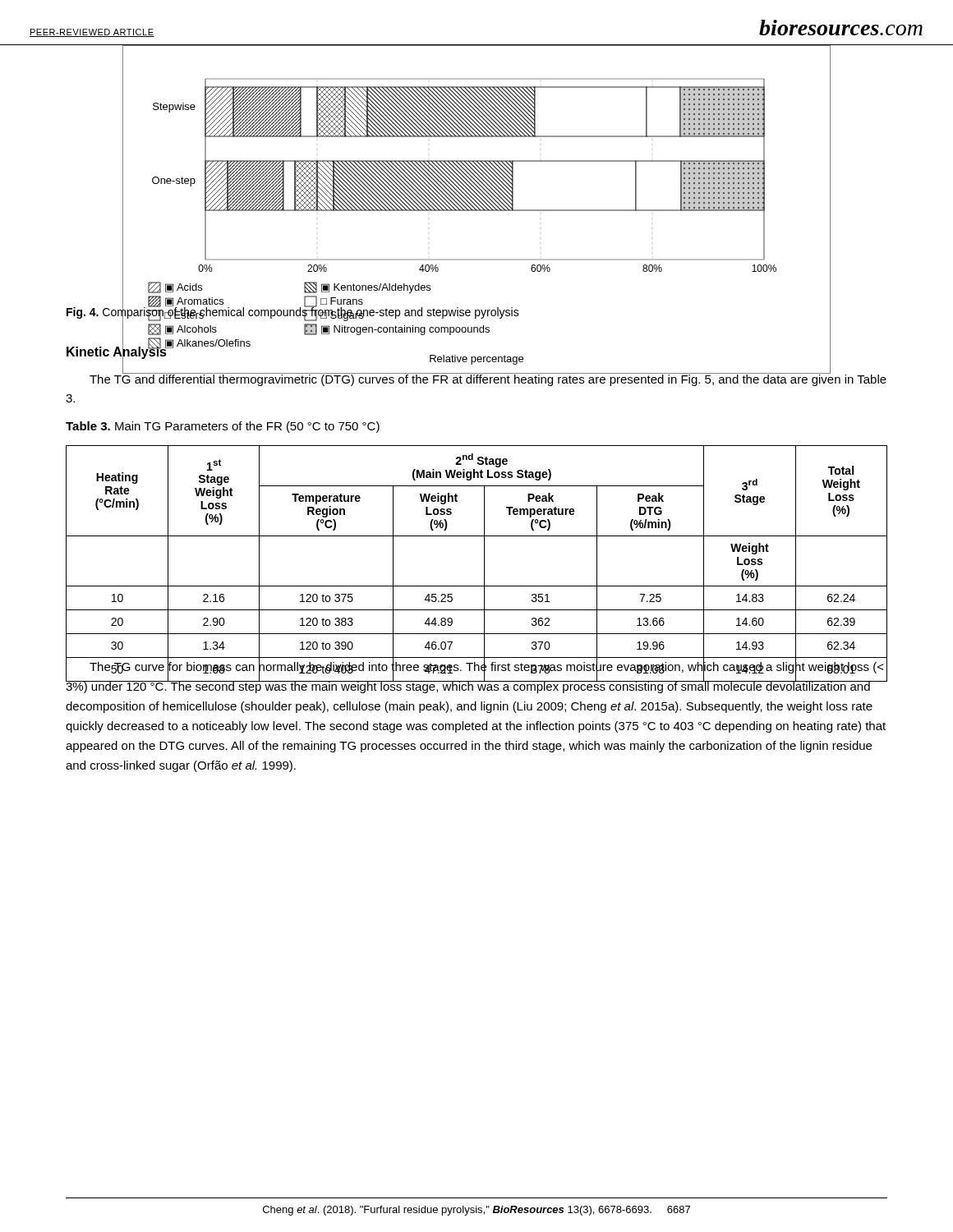Find the table that mentions "Temperature Region (°C)"
This screenshot has height=1232, width=953.
point(476,563)
